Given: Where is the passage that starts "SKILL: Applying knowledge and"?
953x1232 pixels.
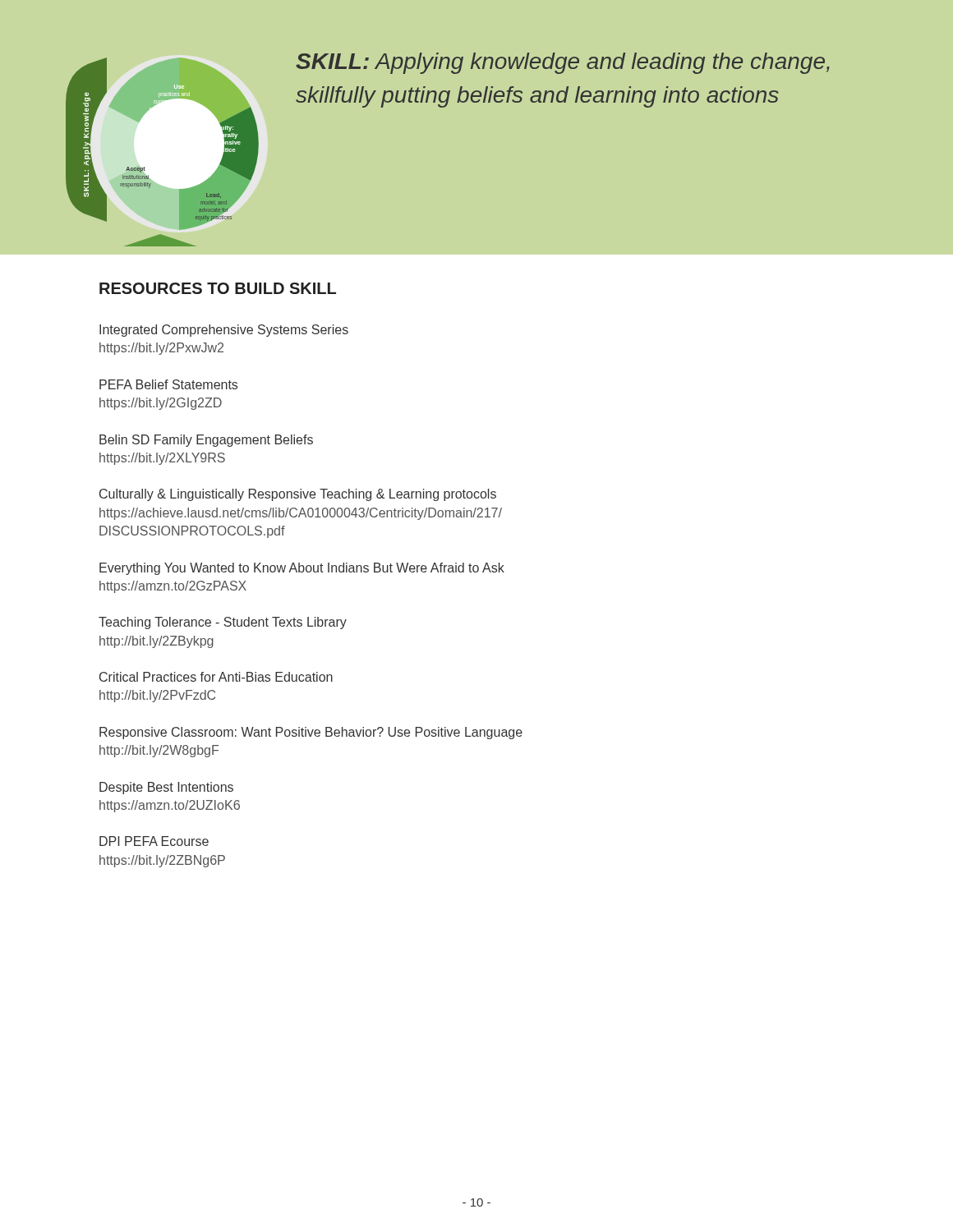Looking at the screenshot, I should 564,78.
